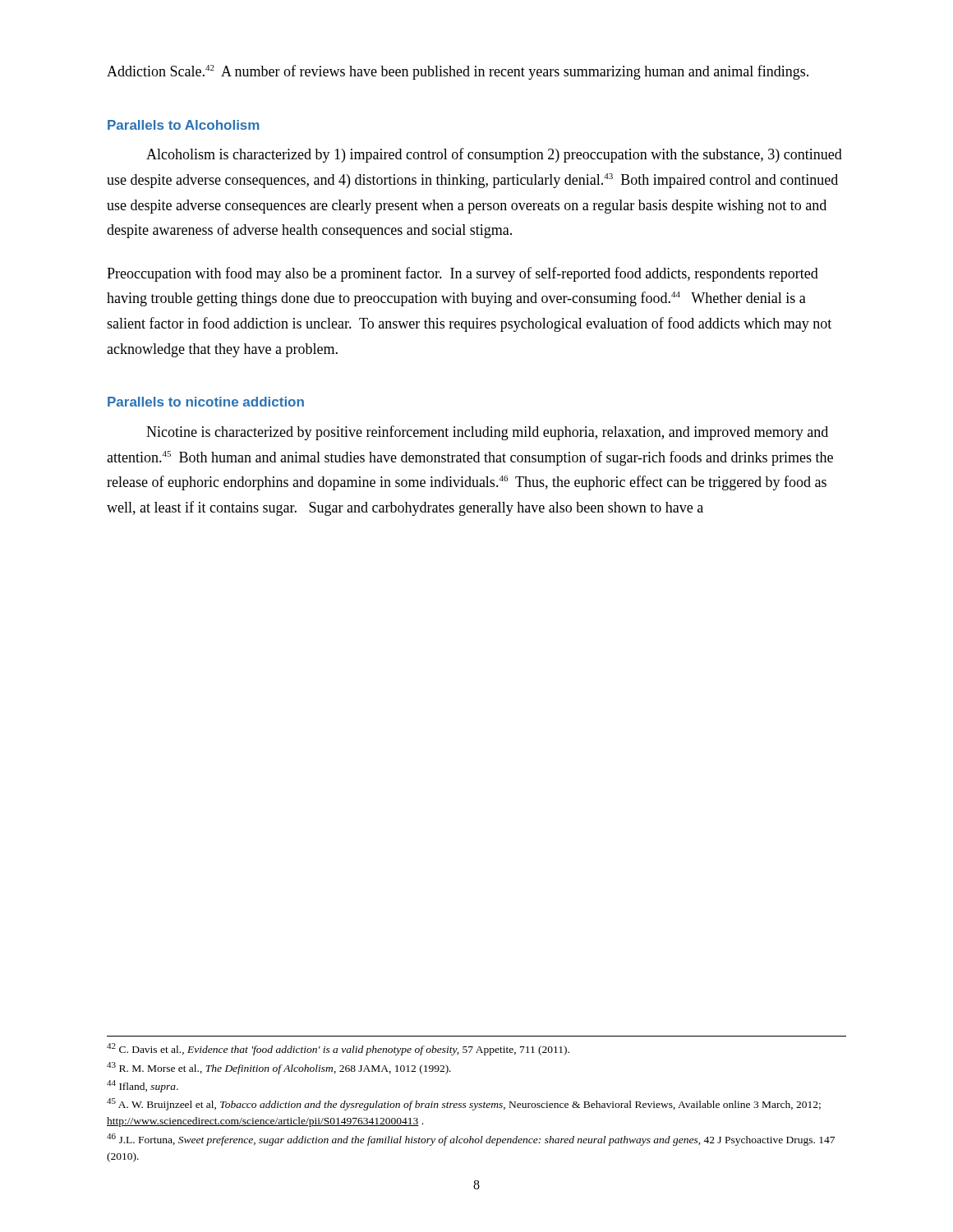Select the passage starting "43 R. M. Morse et al.,"
The width and height of the screenshot is (953, 1232).
(279, 1067)
